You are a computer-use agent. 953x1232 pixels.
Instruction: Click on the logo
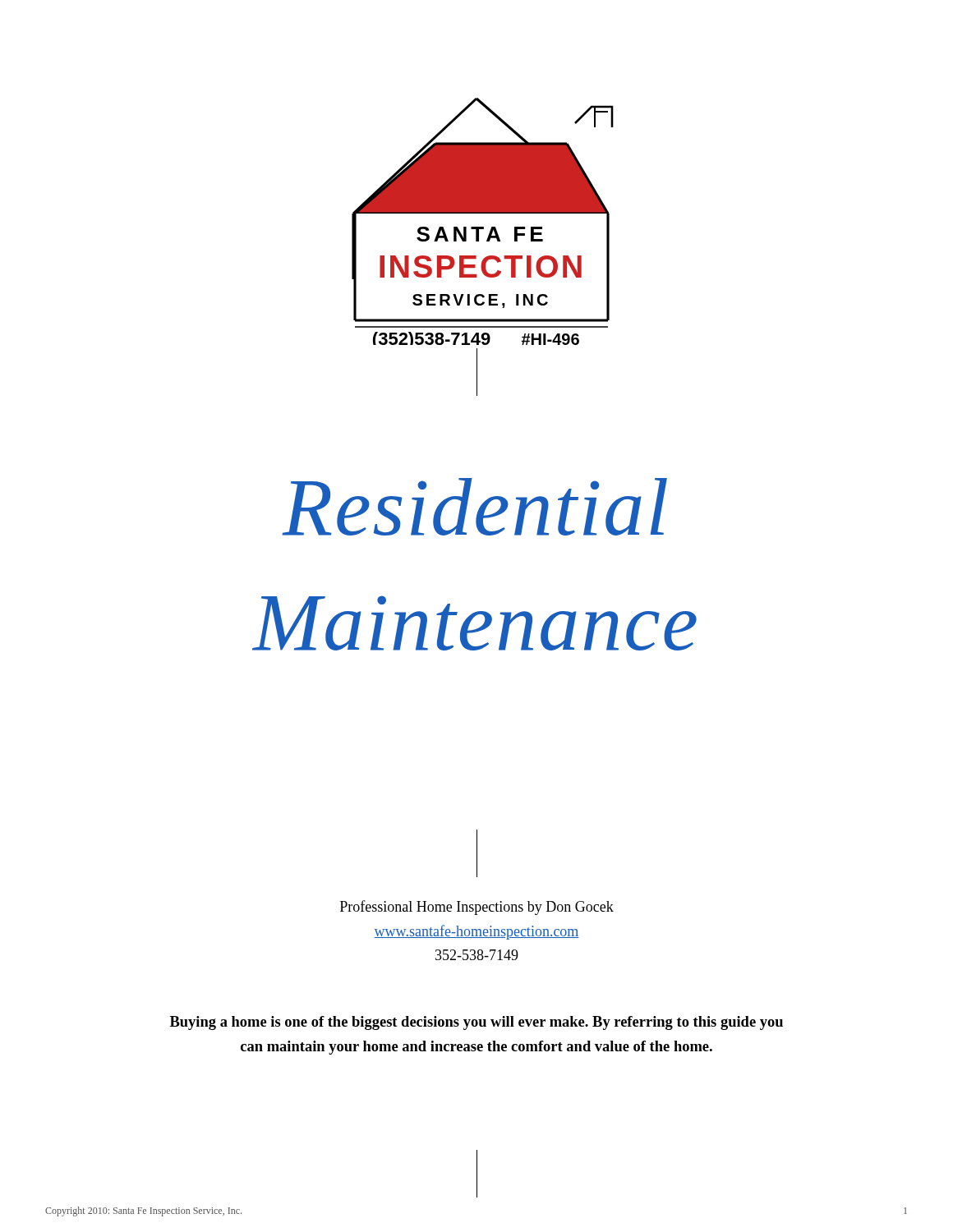coord(476,197)
